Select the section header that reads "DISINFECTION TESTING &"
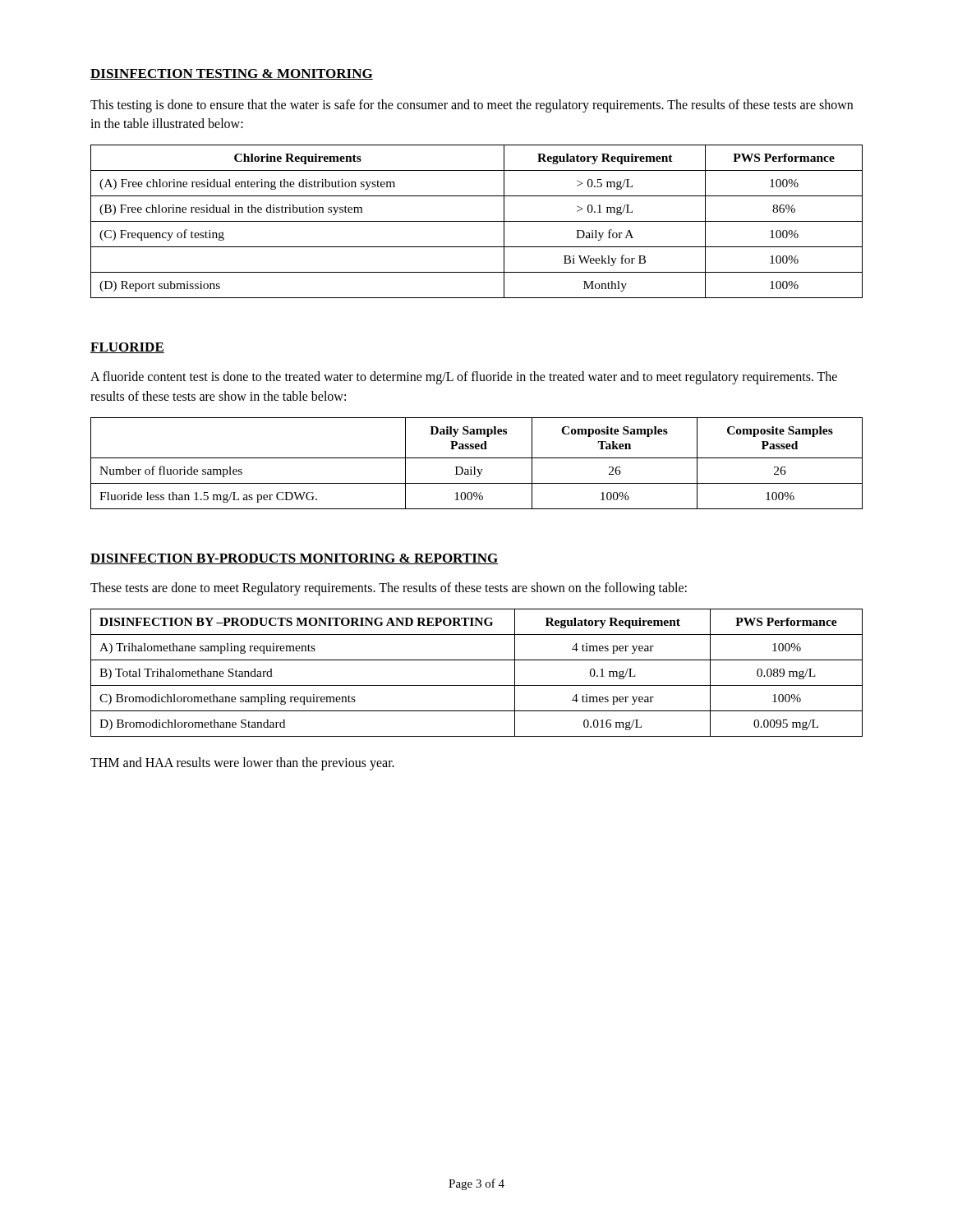 232,73
